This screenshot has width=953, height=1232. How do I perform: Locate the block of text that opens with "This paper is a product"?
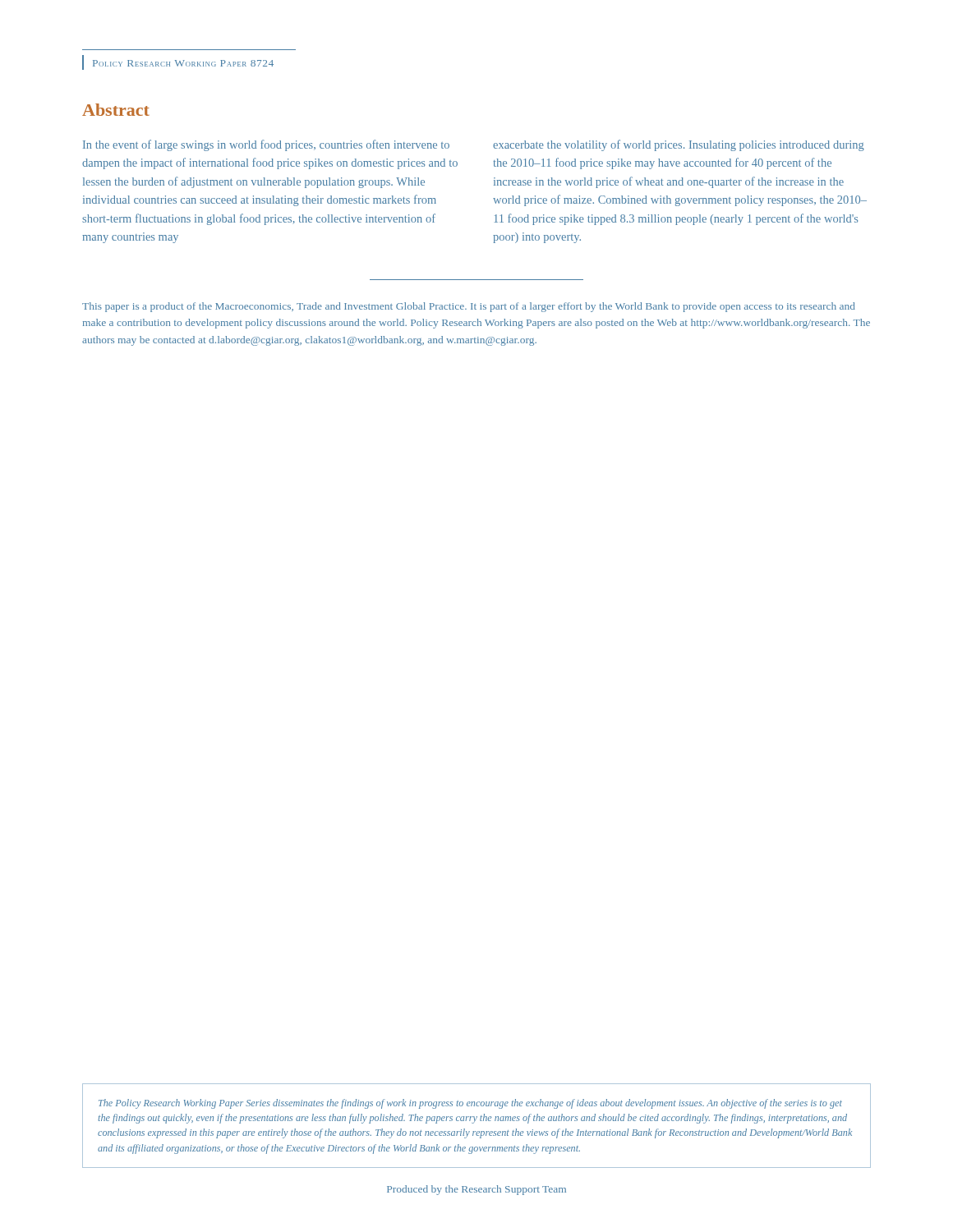coord(476,323)
